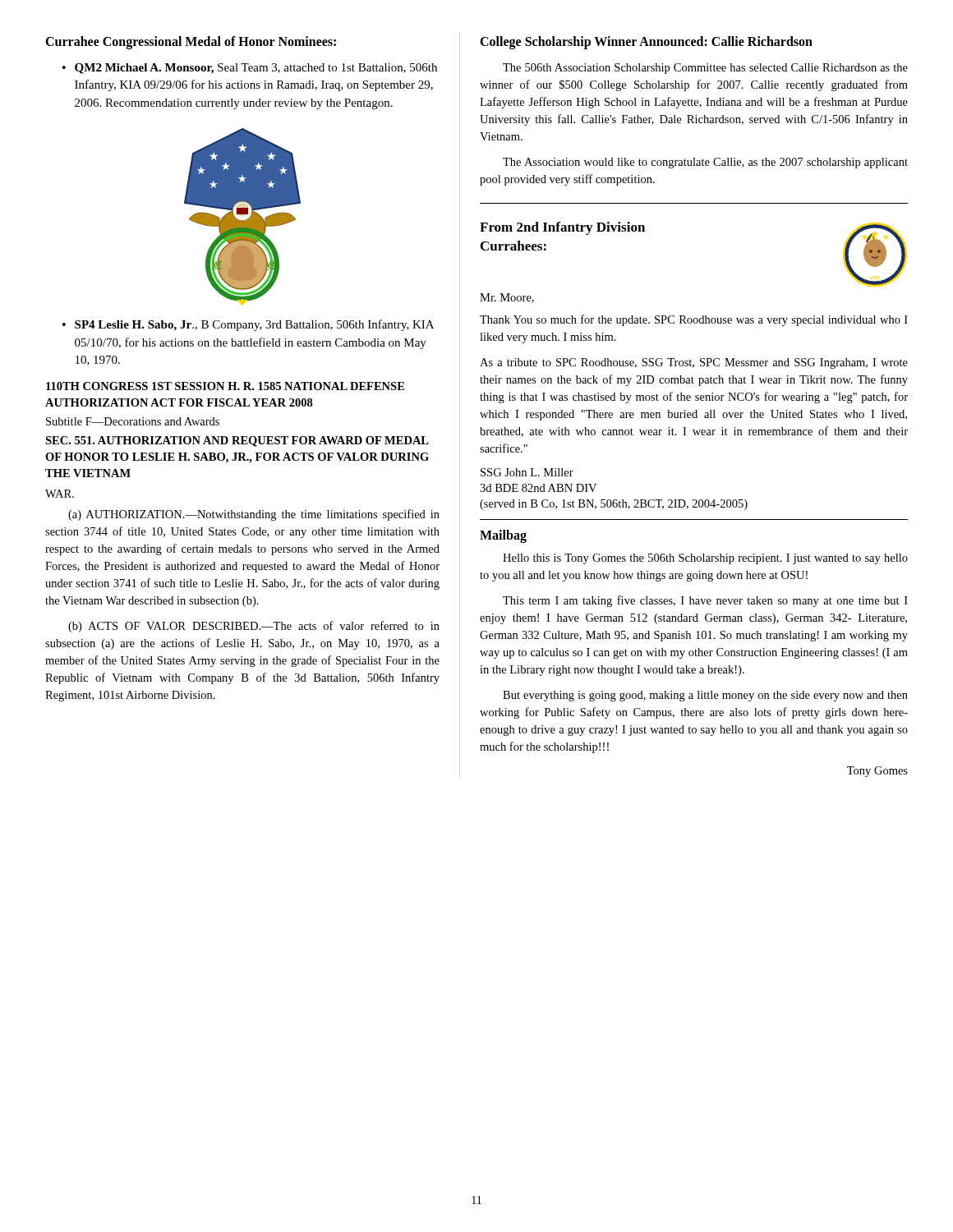Locate the section header with the text "From 2nd Infantry Division Currahees:"

[x=562, y=236]
